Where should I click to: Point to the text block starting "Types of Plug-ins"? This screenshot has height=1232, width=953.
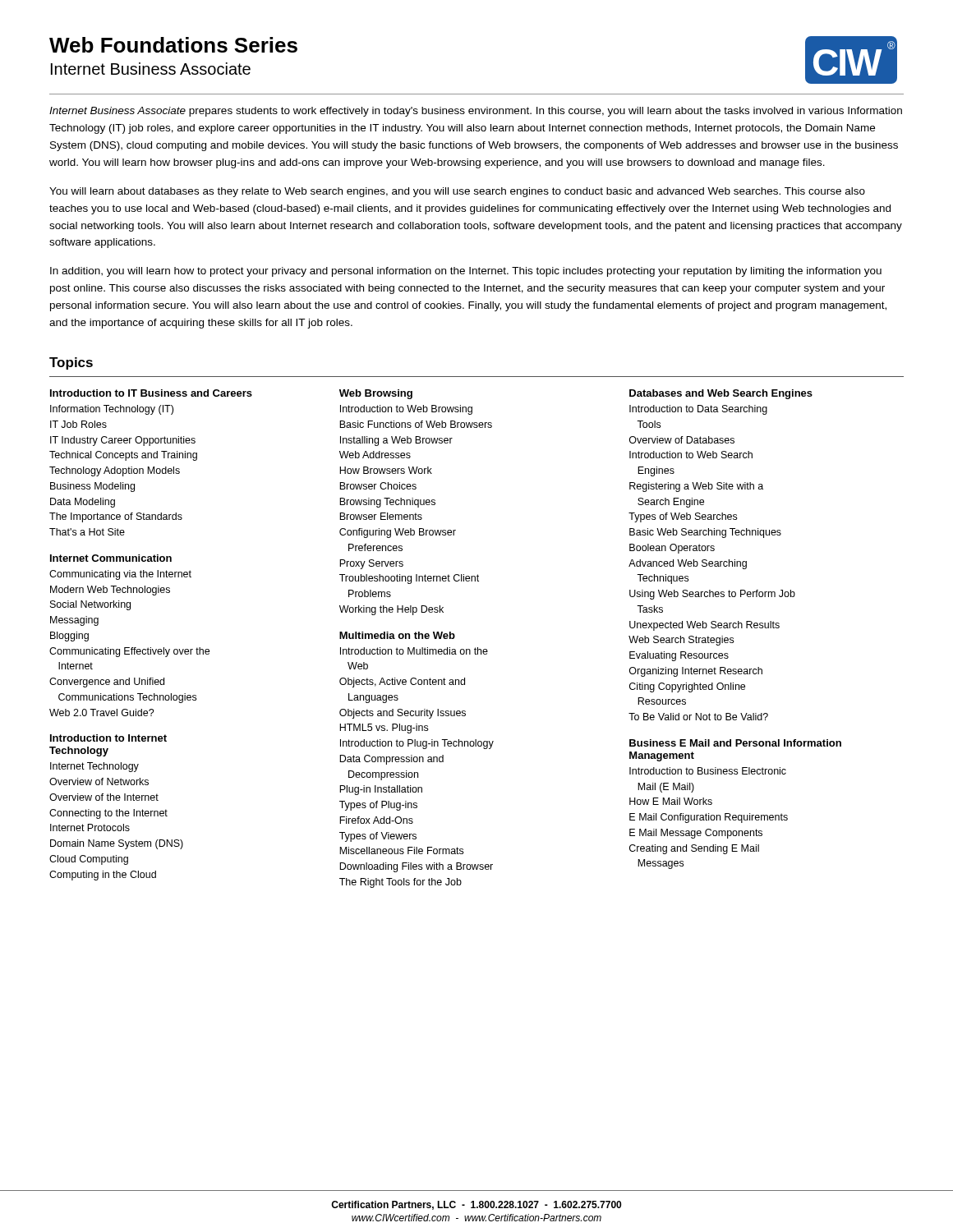tap(378, 805)
